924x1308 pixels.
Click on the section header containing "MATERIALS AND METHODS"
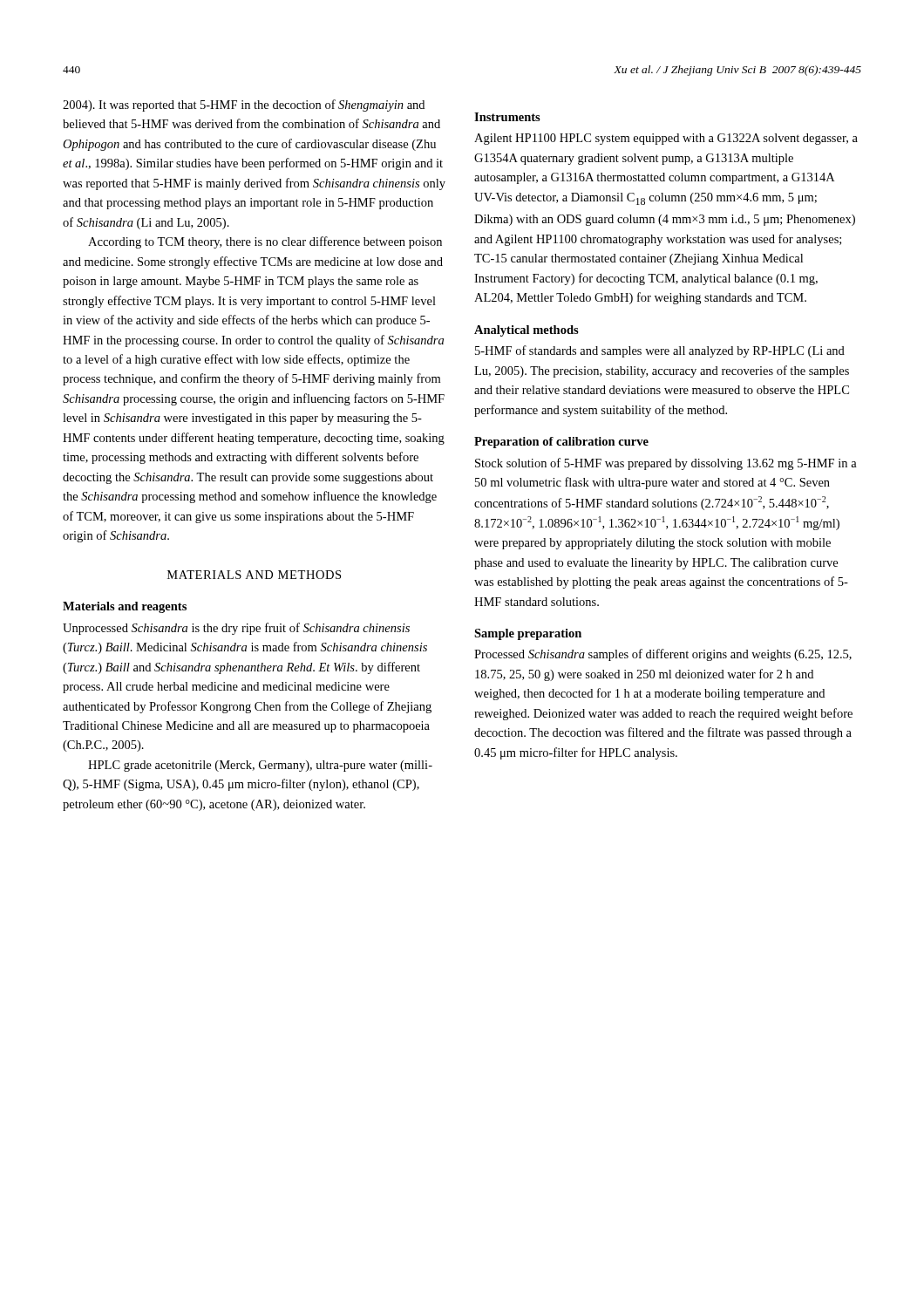pos(255,574)
